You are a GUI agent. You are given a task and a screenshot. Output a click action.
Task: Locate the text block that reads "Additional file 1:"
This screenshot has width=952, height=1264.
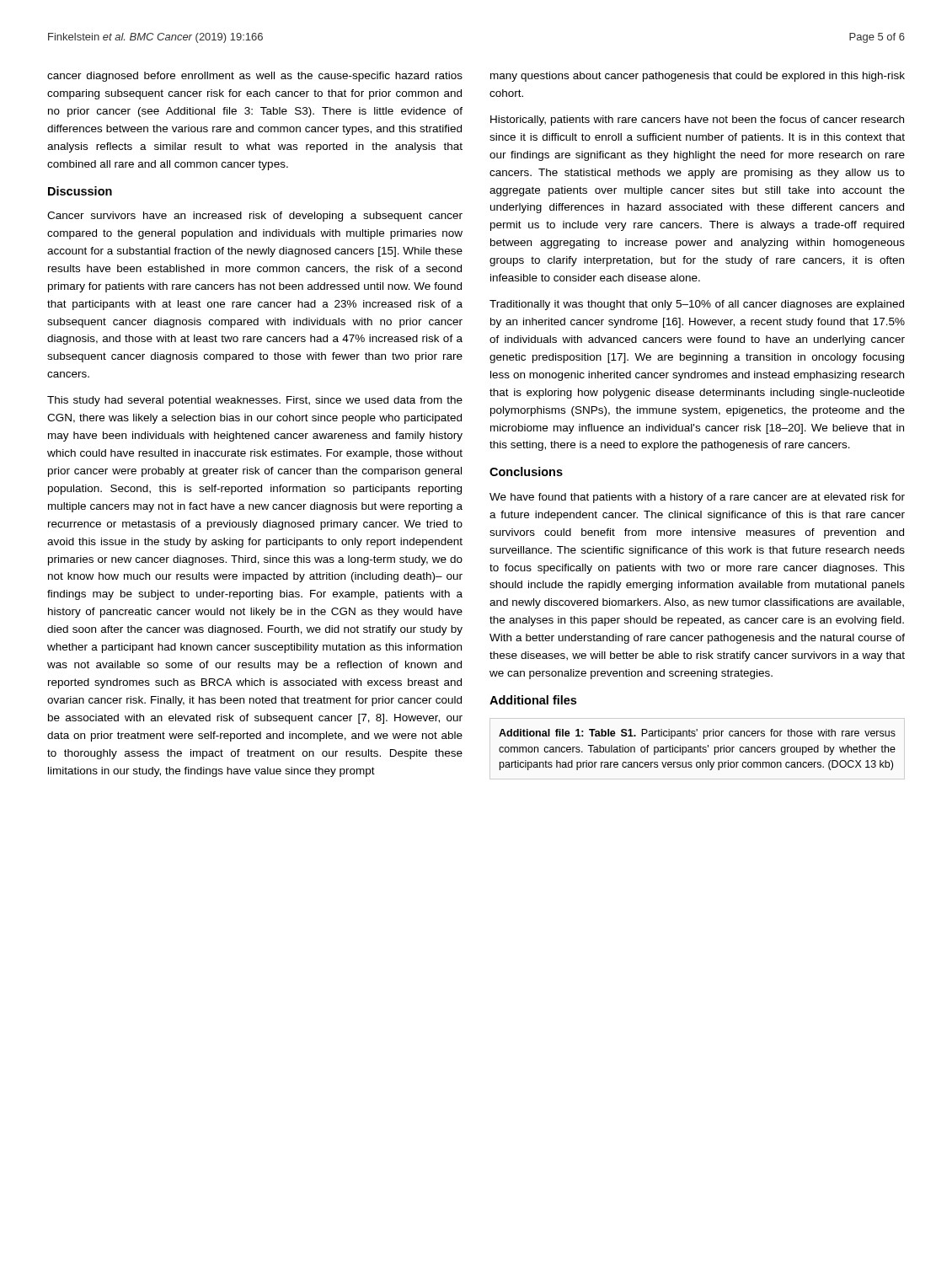(697, 749)
